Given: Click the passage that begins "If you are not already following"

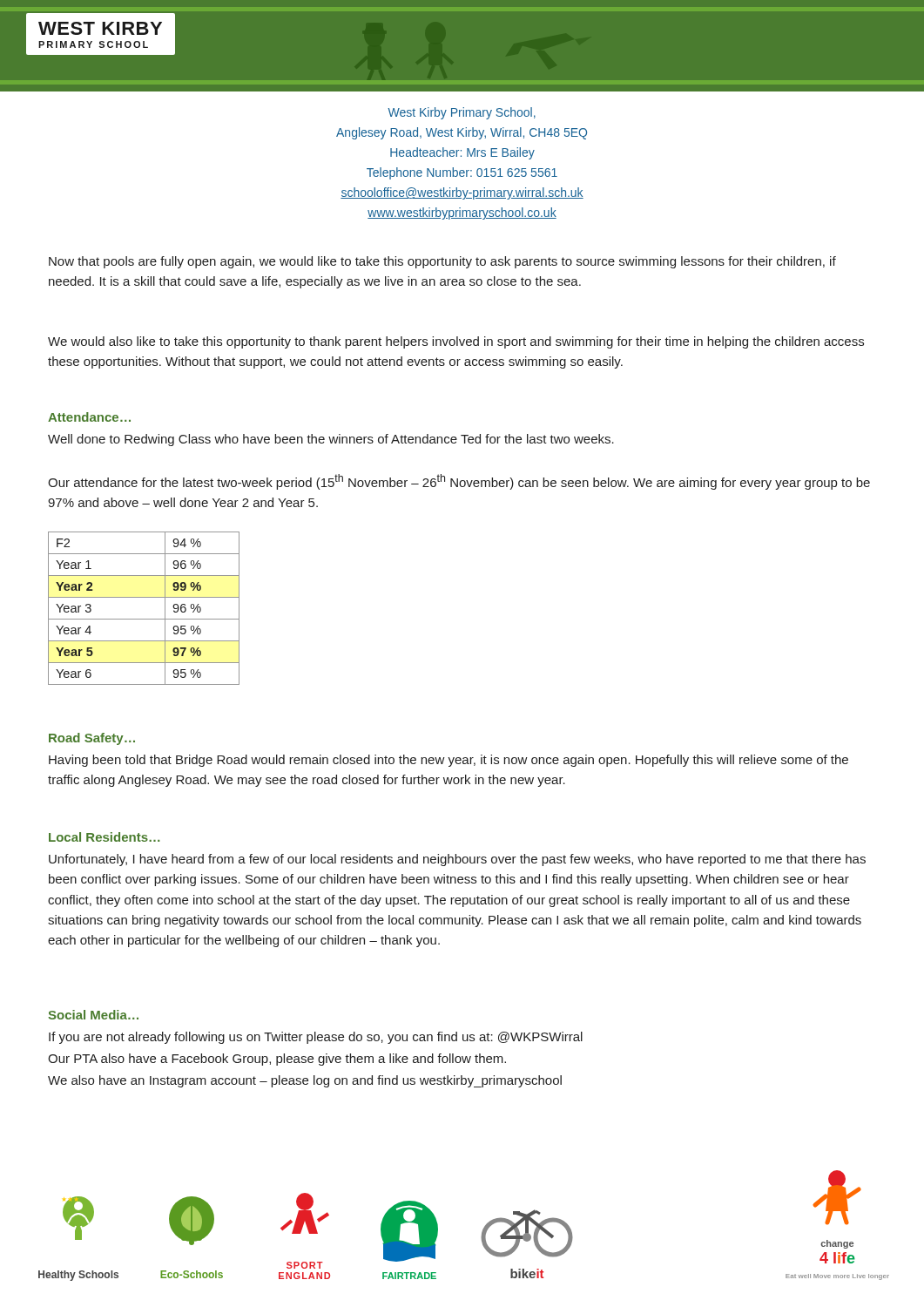Looking at the screenshot, I should (315, 1058).
